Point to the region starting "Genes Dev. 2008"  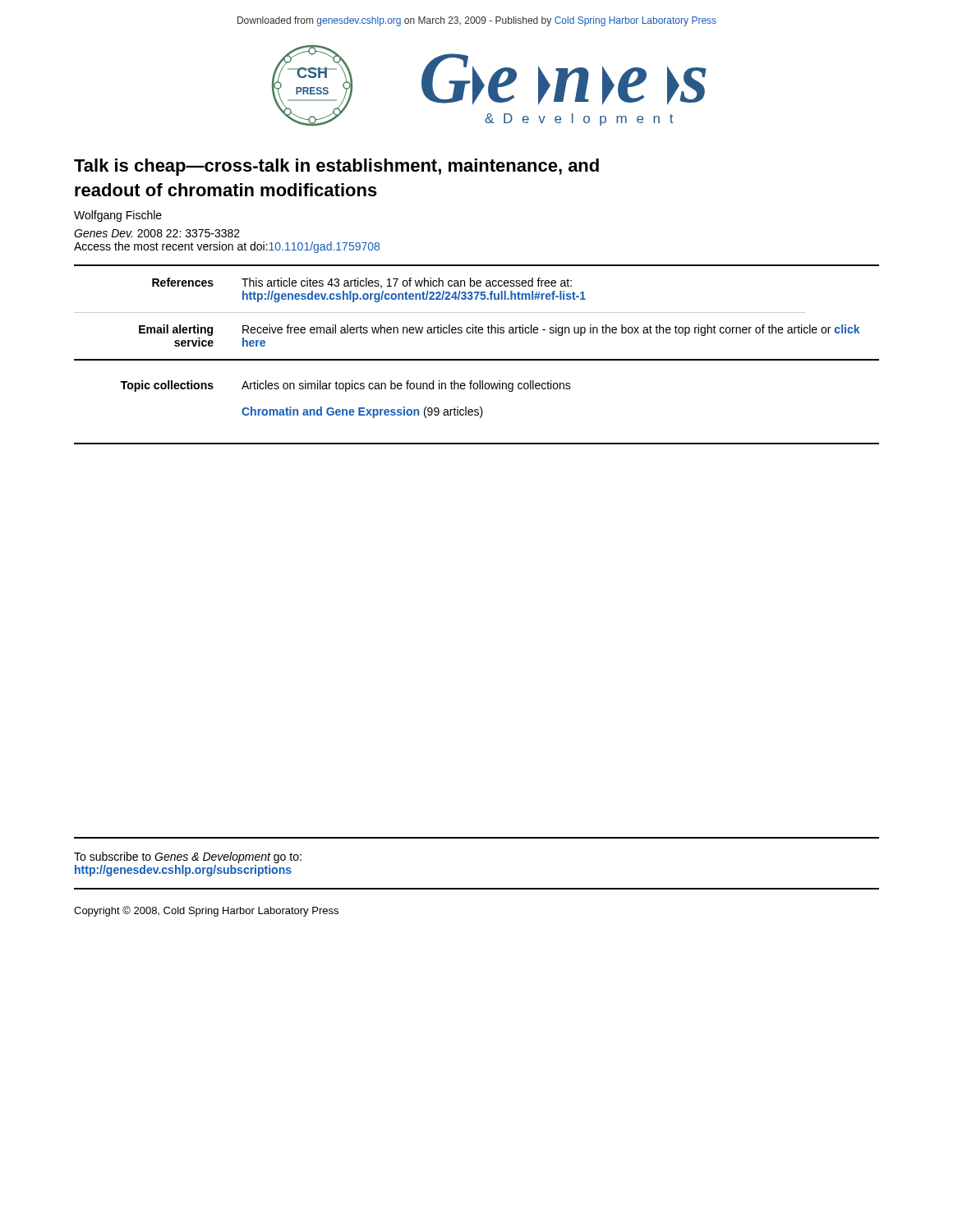coord(227,240)
